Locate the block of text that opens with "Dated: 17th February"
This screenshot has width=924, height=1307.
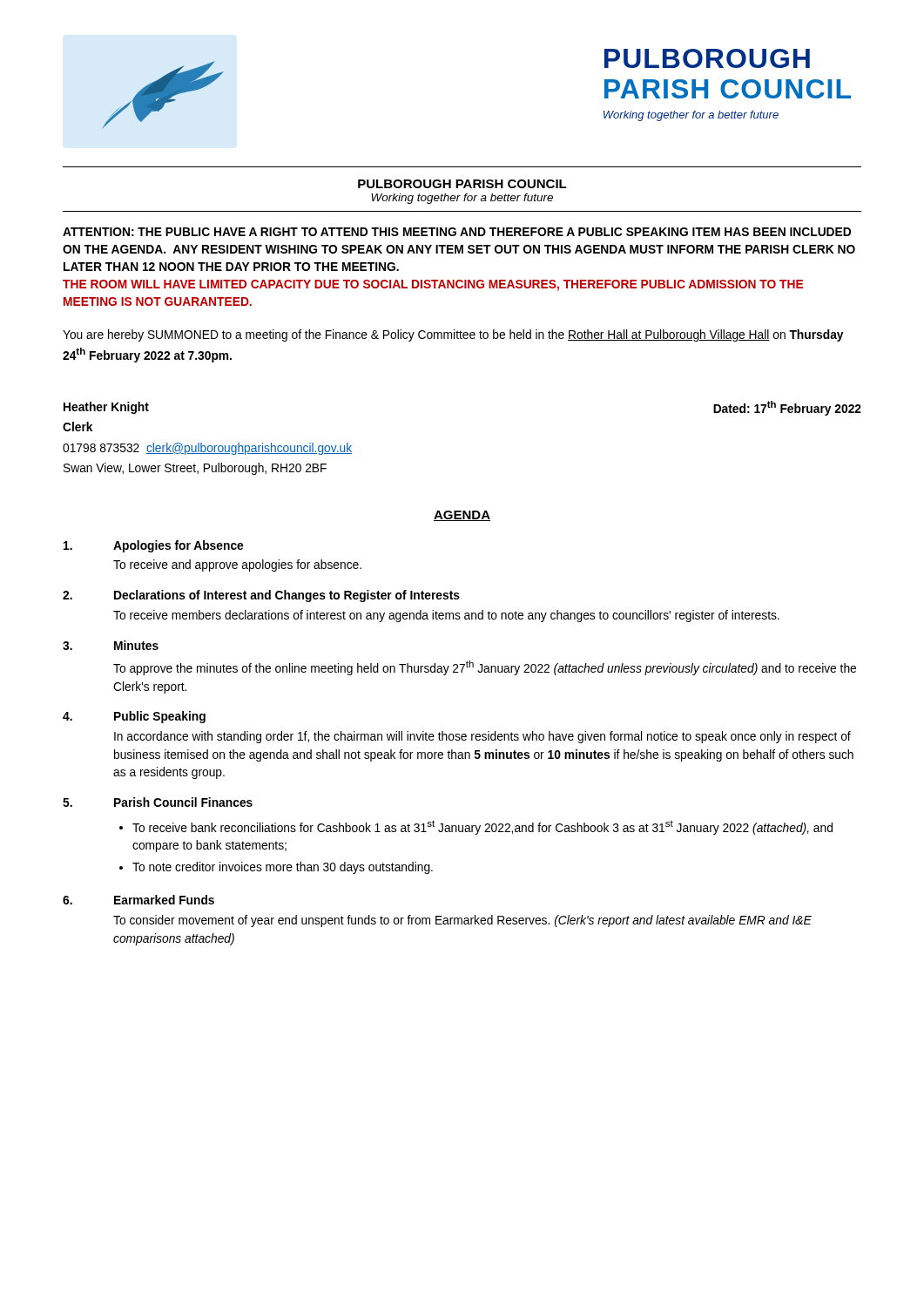787,407
